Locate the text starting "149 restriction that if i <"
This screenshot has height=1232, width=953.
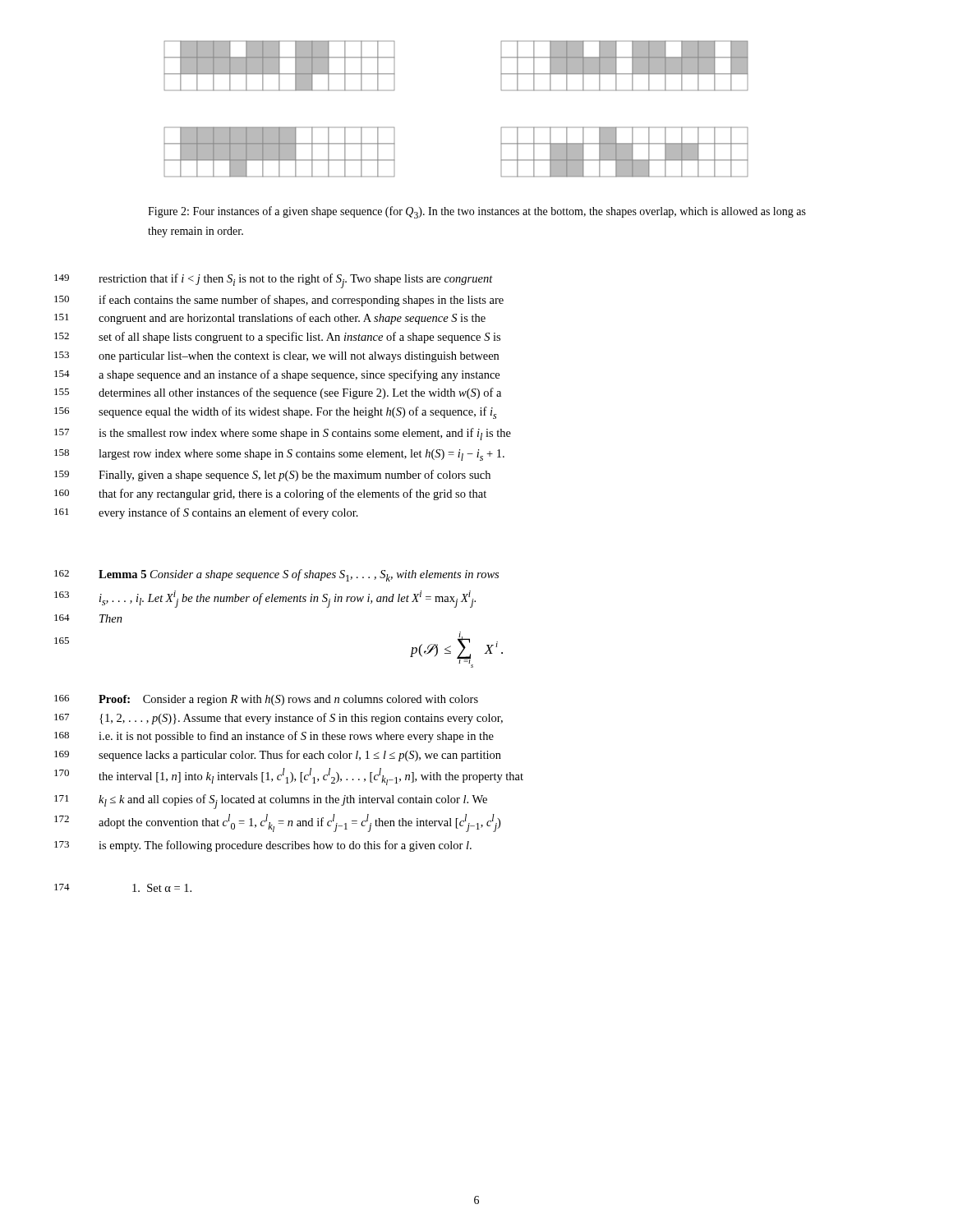pyautogui.click(x=485, y=396)
